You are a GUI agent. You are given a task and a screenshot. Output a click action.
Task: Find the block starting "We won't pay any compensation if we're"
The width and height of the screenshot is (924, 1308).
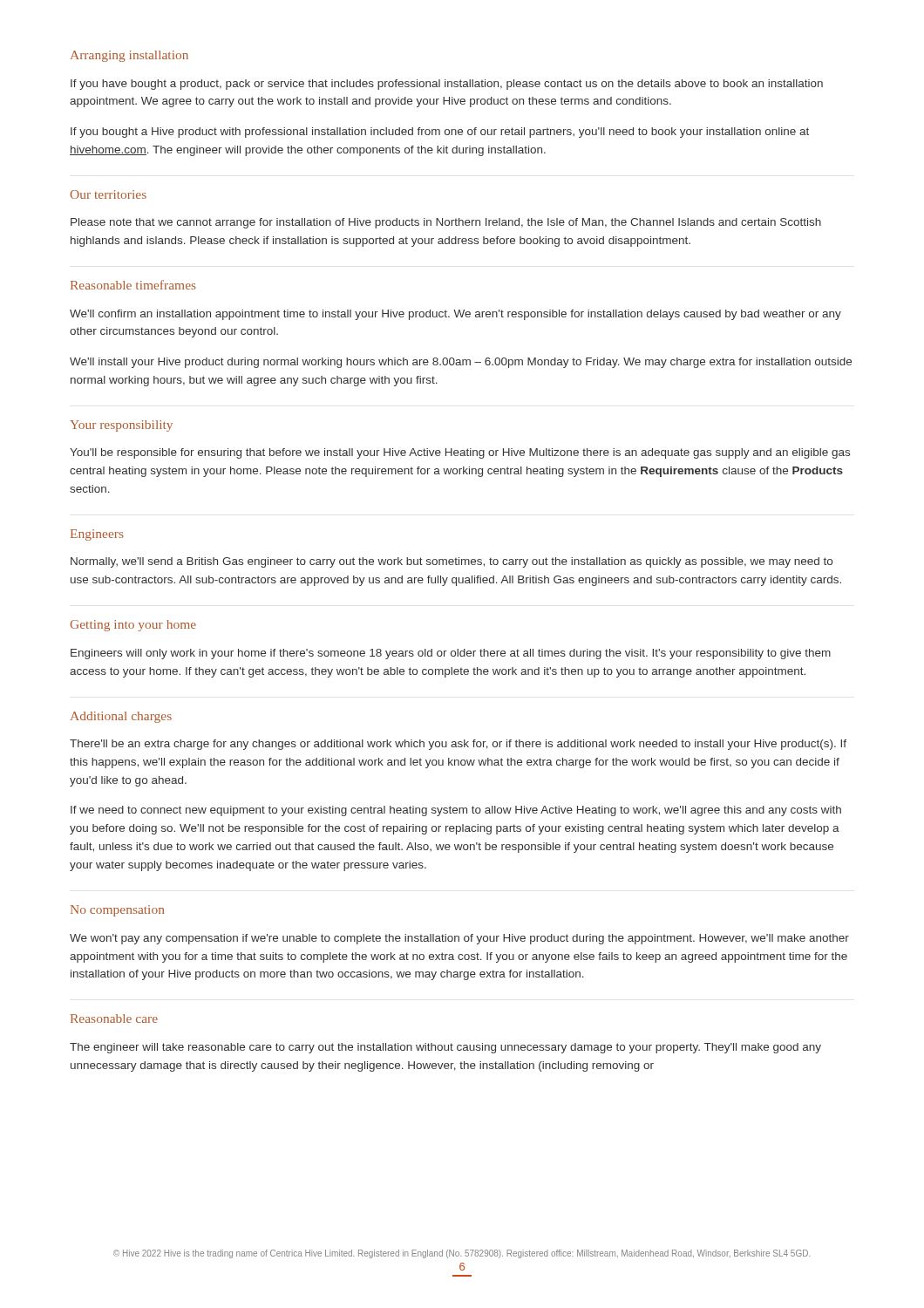pos(462,957)
